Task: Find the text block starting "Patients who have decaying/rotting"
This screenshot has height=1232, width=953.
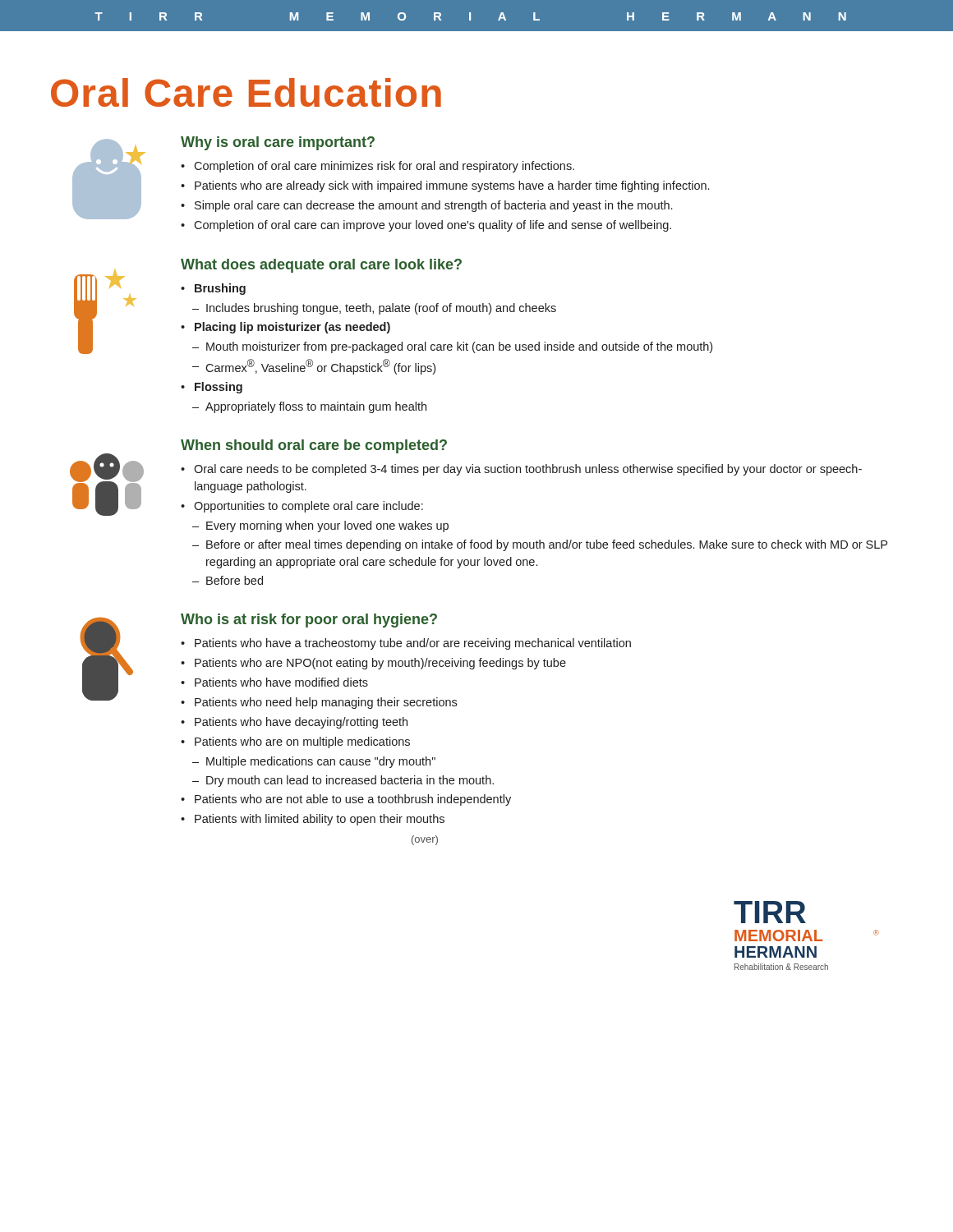Action: coord(301,722)
